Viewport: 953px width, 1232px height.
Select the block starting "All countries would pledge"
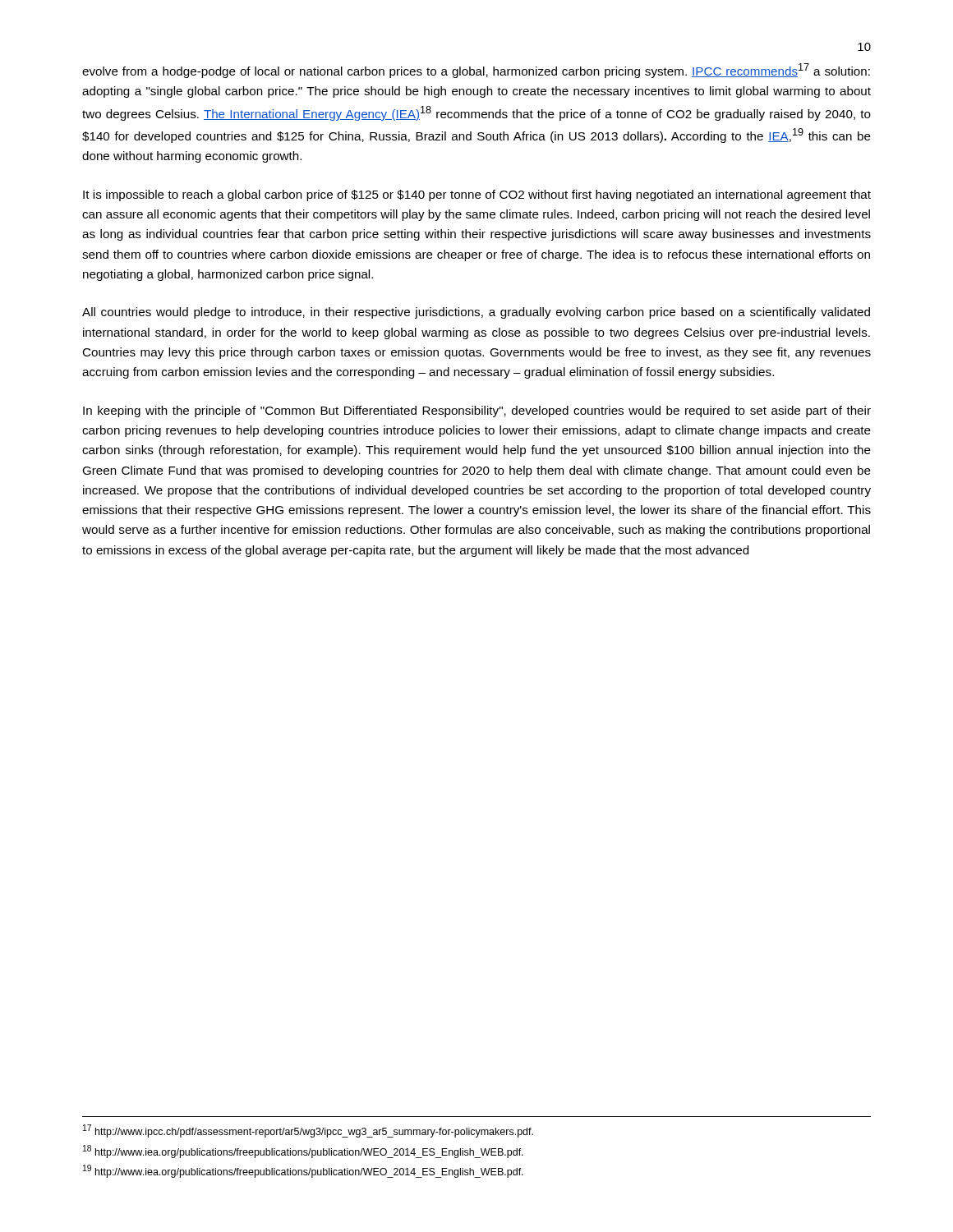(476, 342)
